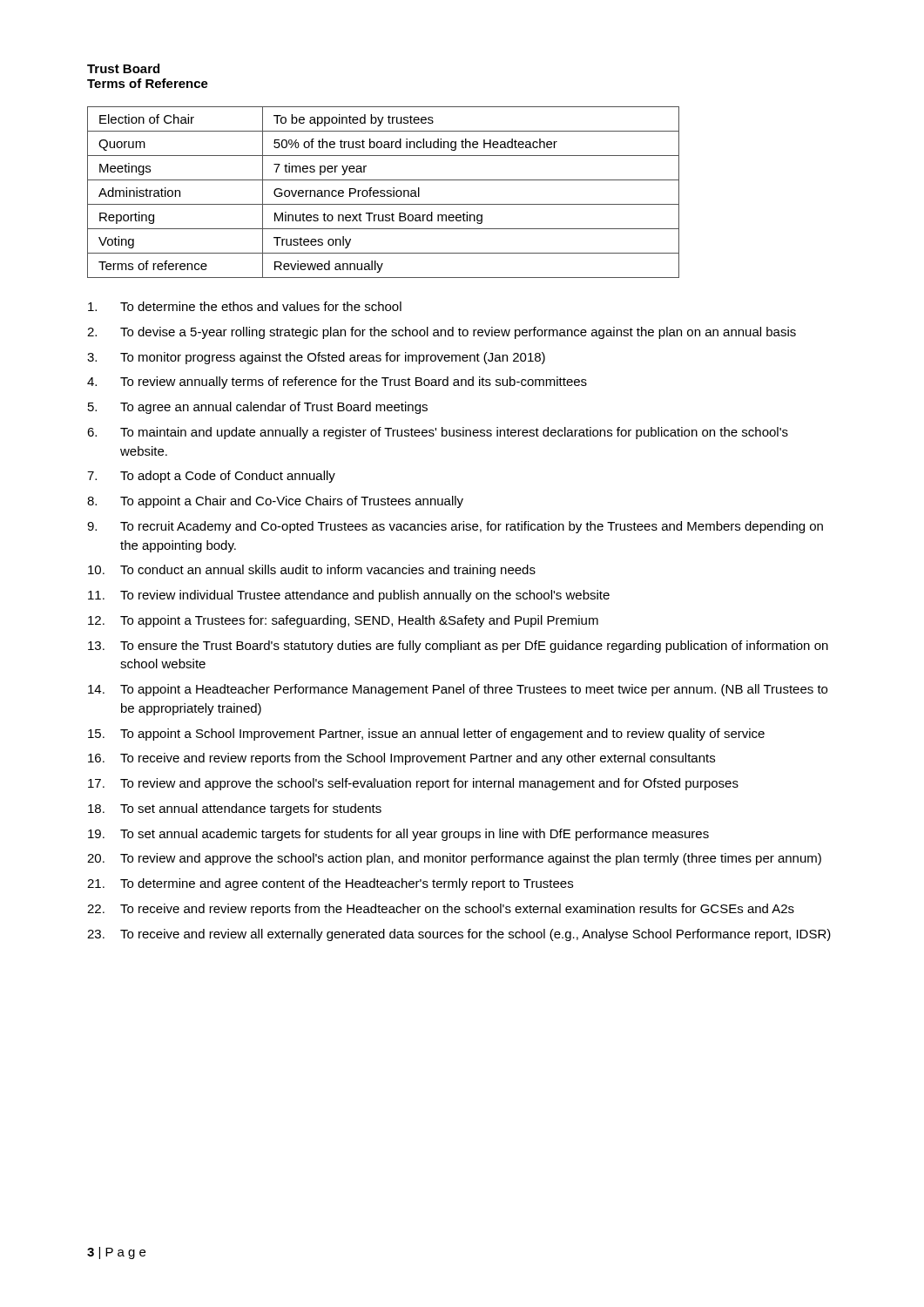The width and height of the screenshot is (924, 1307).
Task: Point to the block beginning "22. To receive and review reports from"
Action: point(462,908)
